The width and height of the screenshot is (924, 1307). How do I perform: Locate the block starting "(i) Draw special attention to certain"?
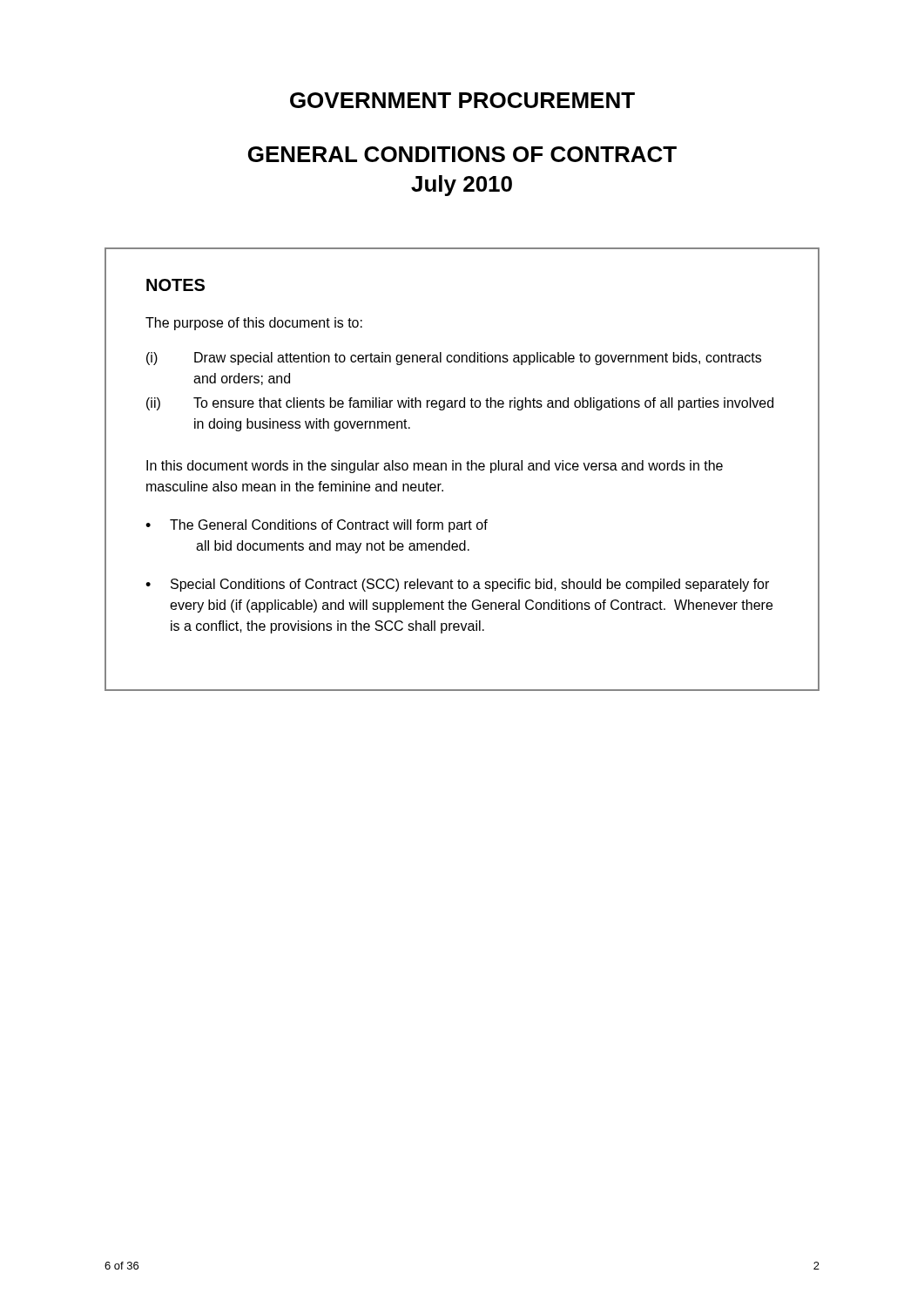462,368
